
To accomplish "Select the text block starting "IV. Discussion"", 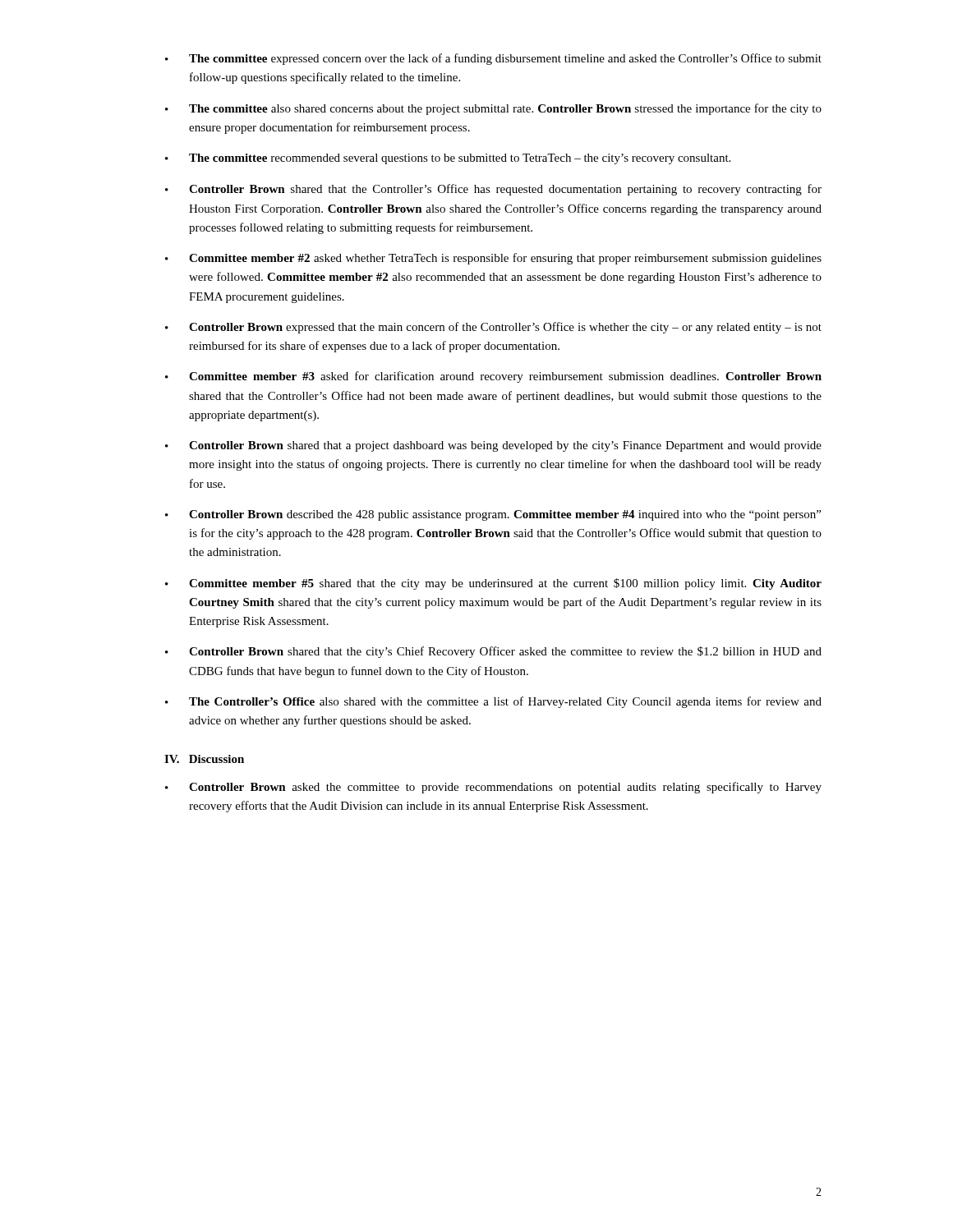I will coord(204,759).
